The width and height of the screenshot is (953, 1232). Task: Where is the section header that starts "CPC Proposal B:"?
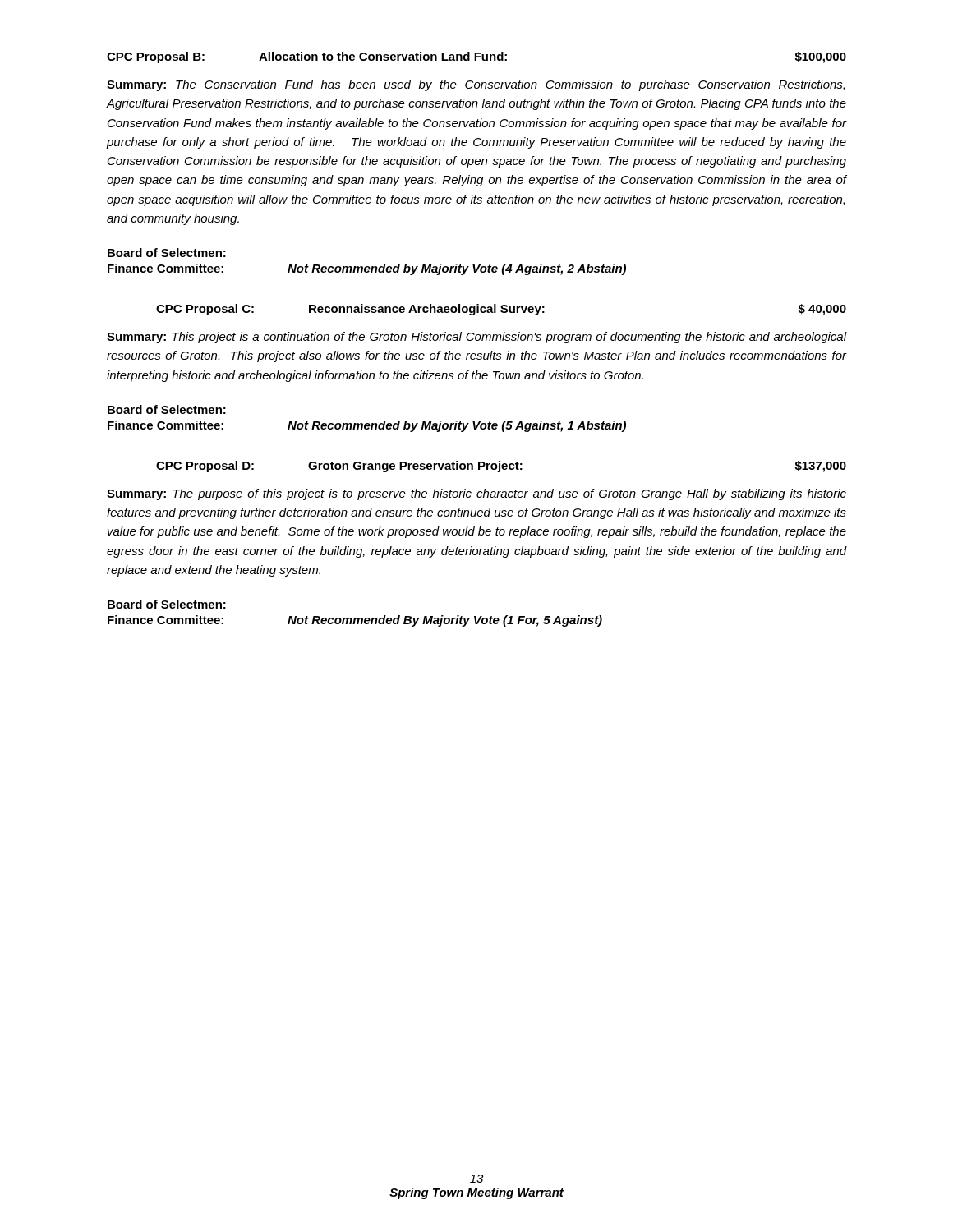(476, 56)
